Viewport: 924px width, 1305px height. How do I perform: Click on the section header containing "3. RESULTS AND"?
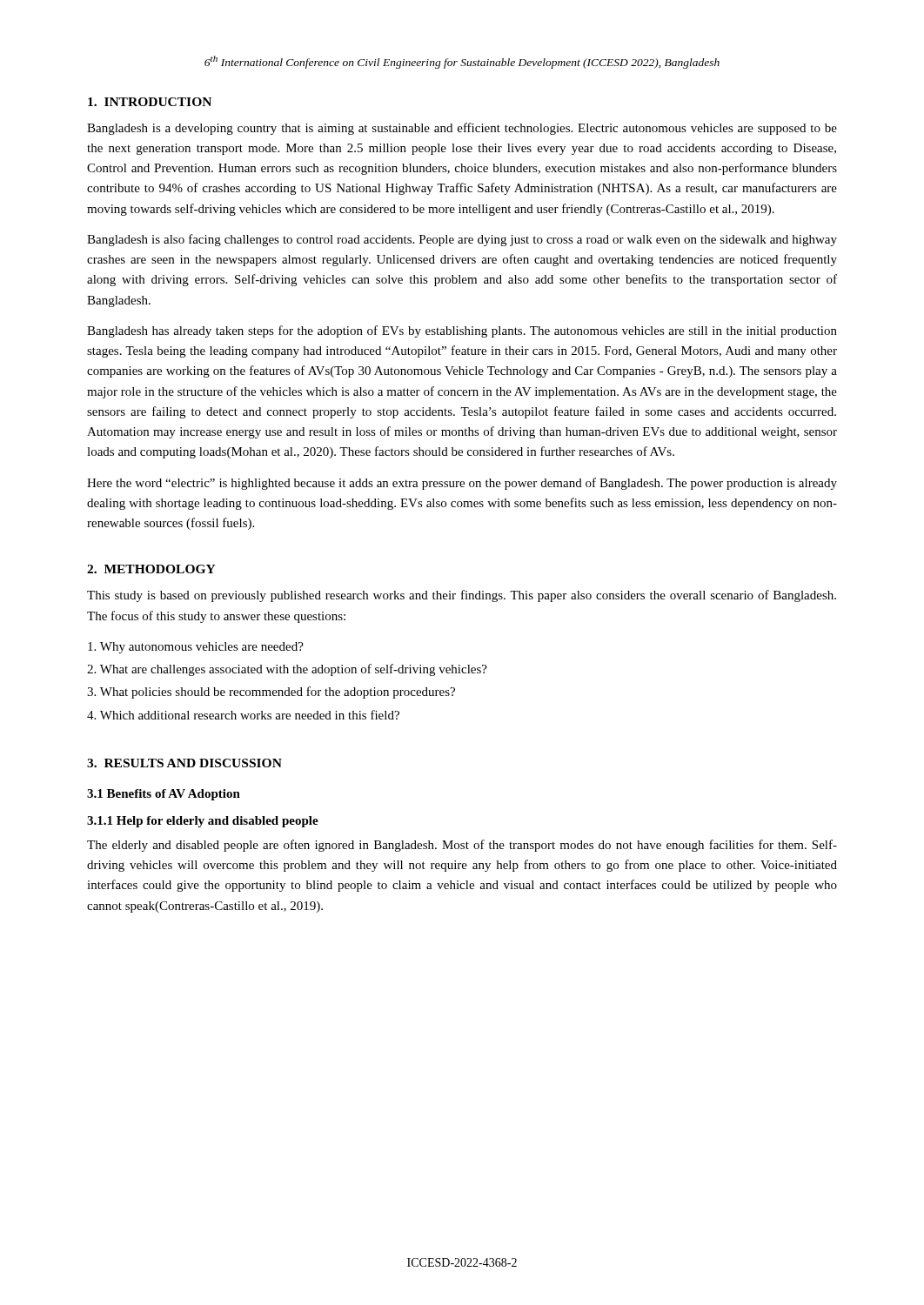point(184,762)
